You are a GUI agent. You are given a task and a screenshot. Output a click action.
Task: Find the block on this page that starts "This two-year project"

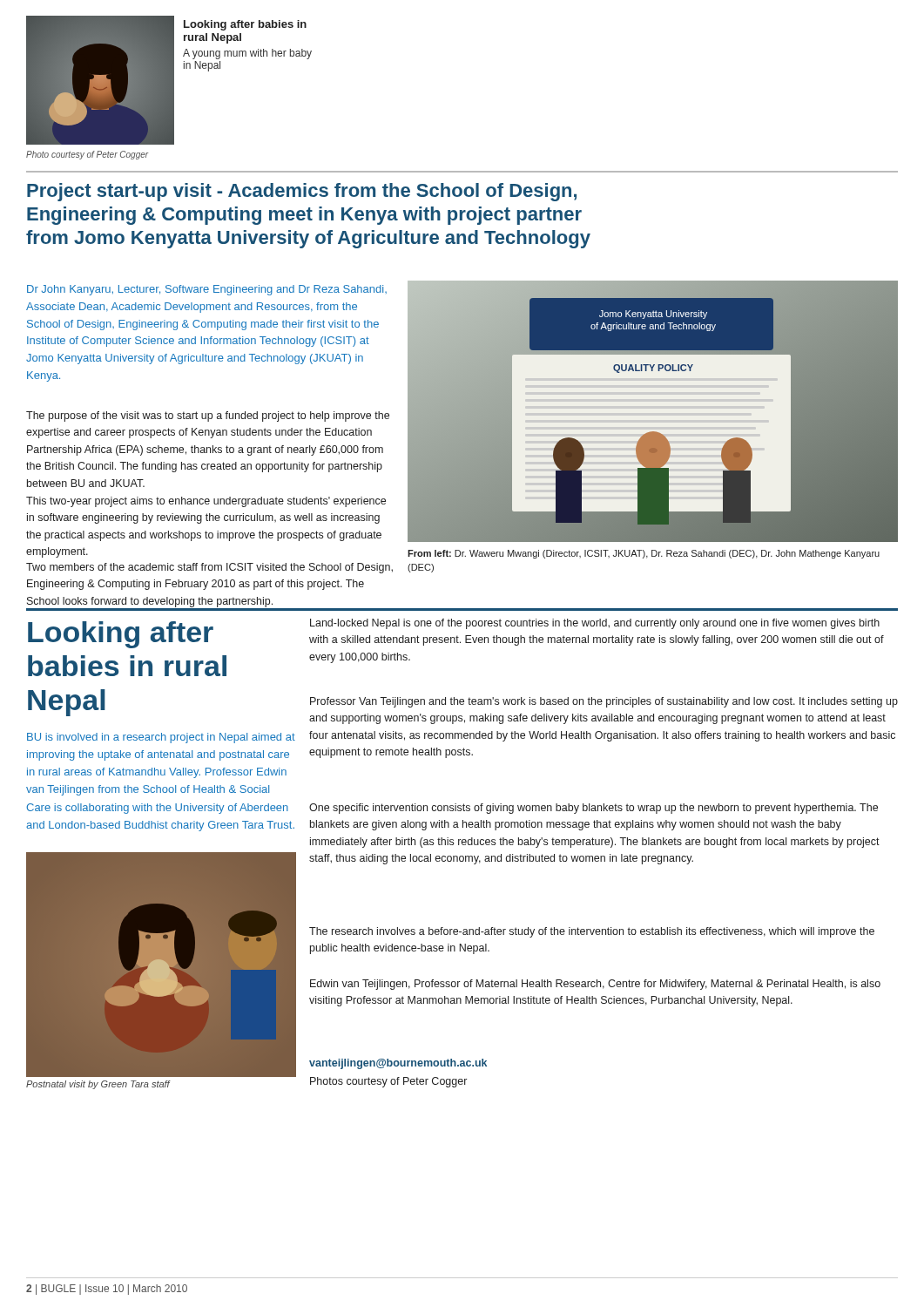pyautogui.click(x=206, y=526)
